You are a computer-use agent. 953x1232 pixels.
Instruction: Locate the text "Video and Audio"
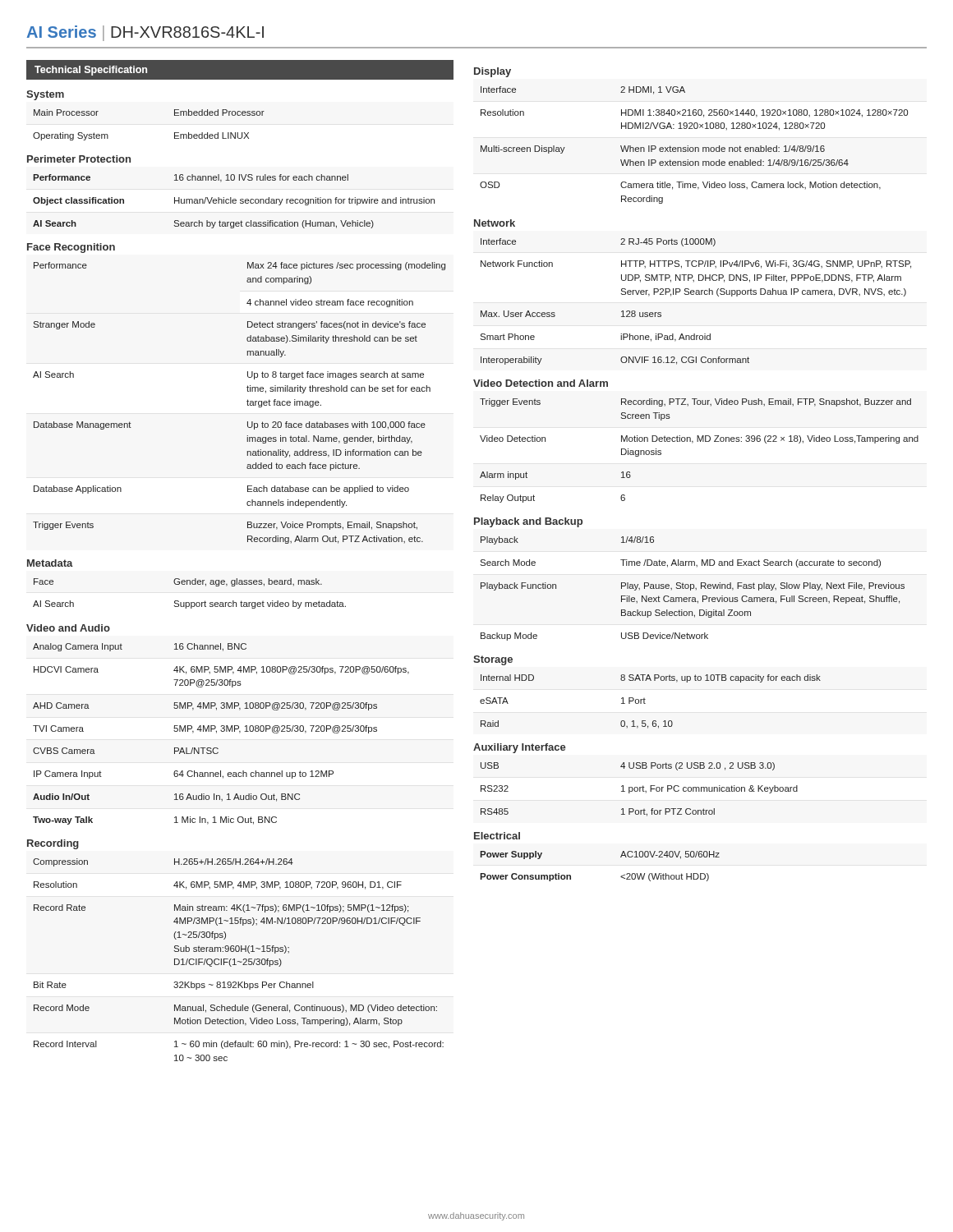68,628
